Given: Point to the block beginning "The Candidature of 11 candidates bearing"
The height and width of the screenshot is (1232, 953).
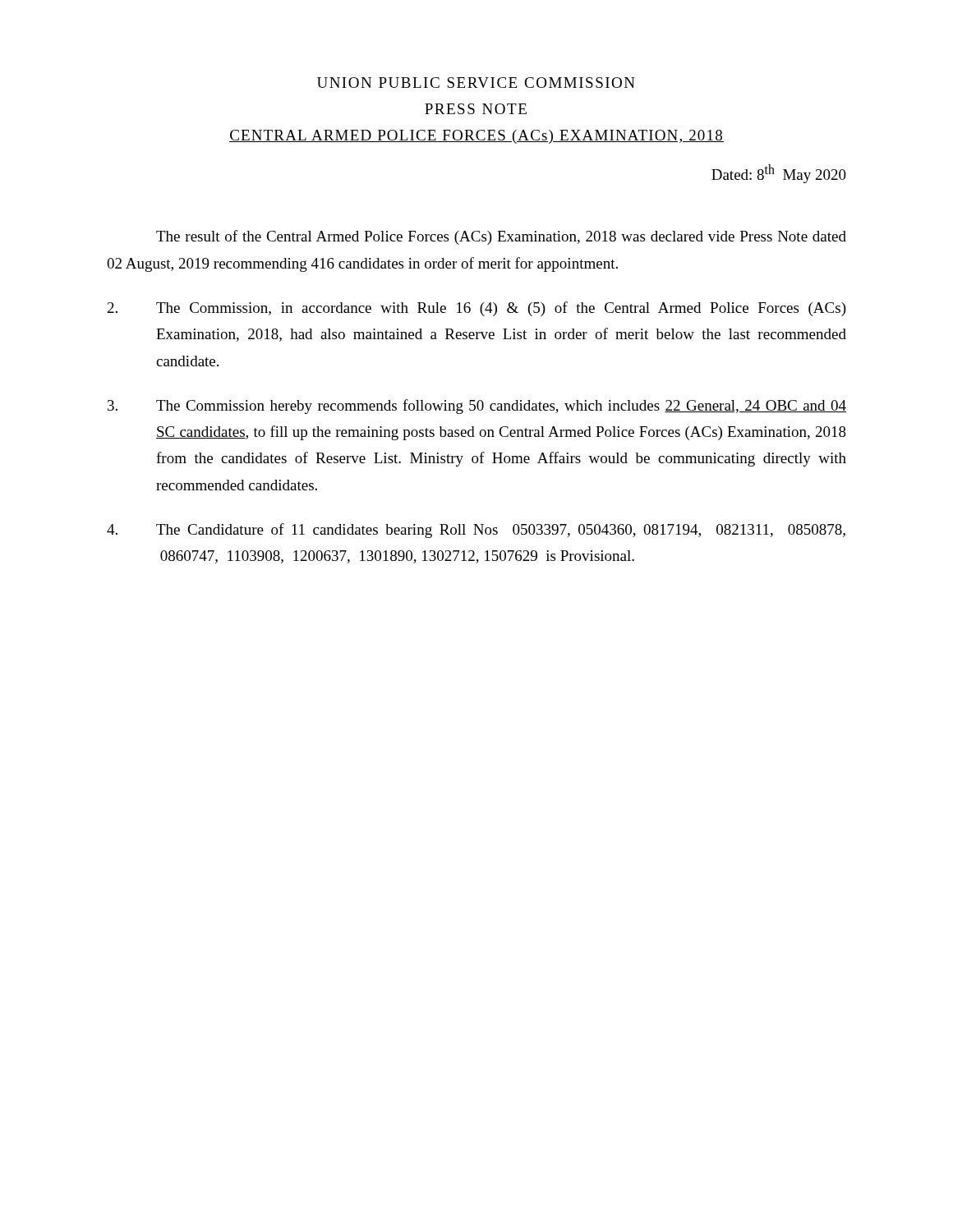Looking at the screenshot, I should coord(476,543).
